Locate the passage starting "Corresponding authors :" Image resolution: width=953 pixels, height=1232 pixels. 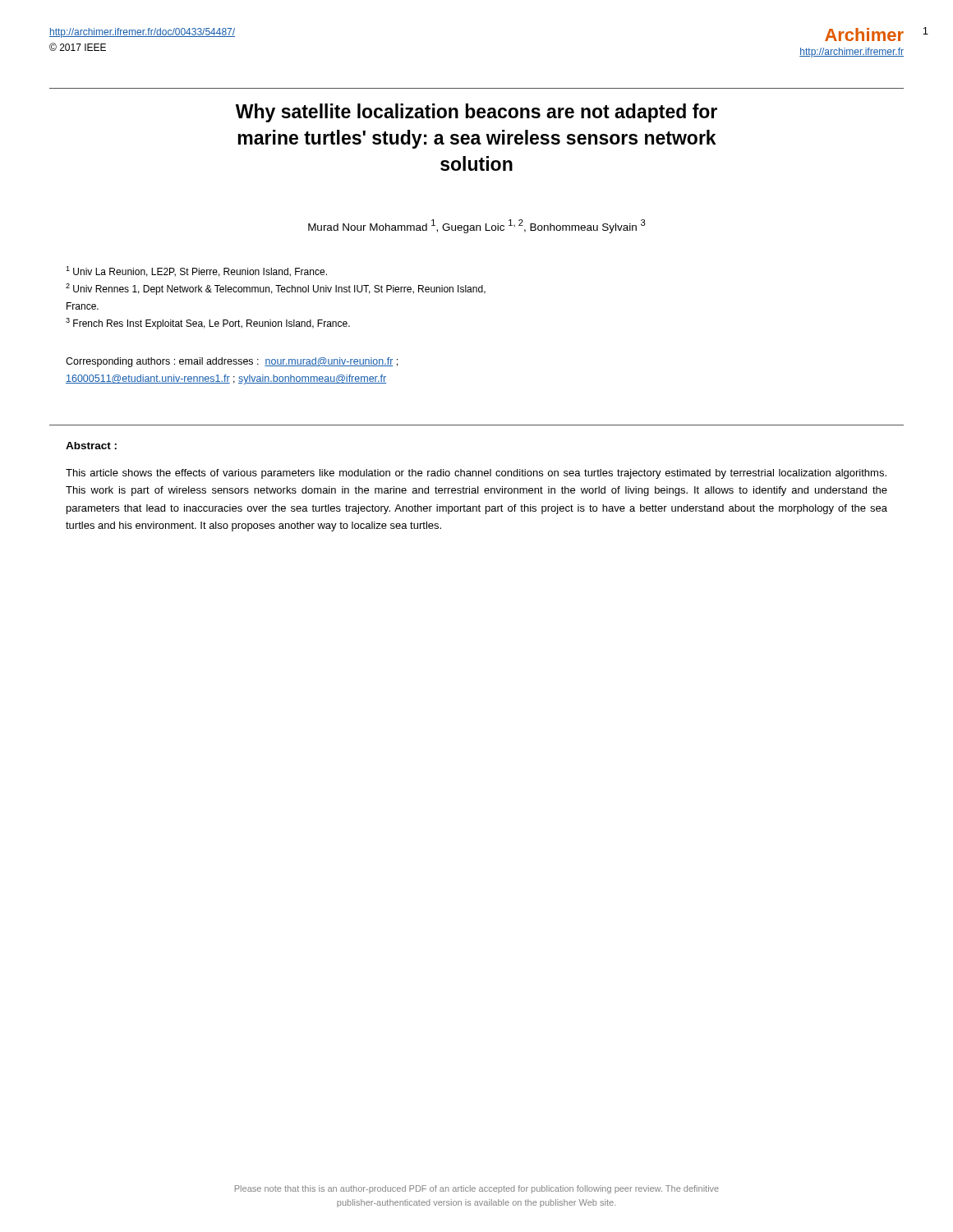click(232, 370)
